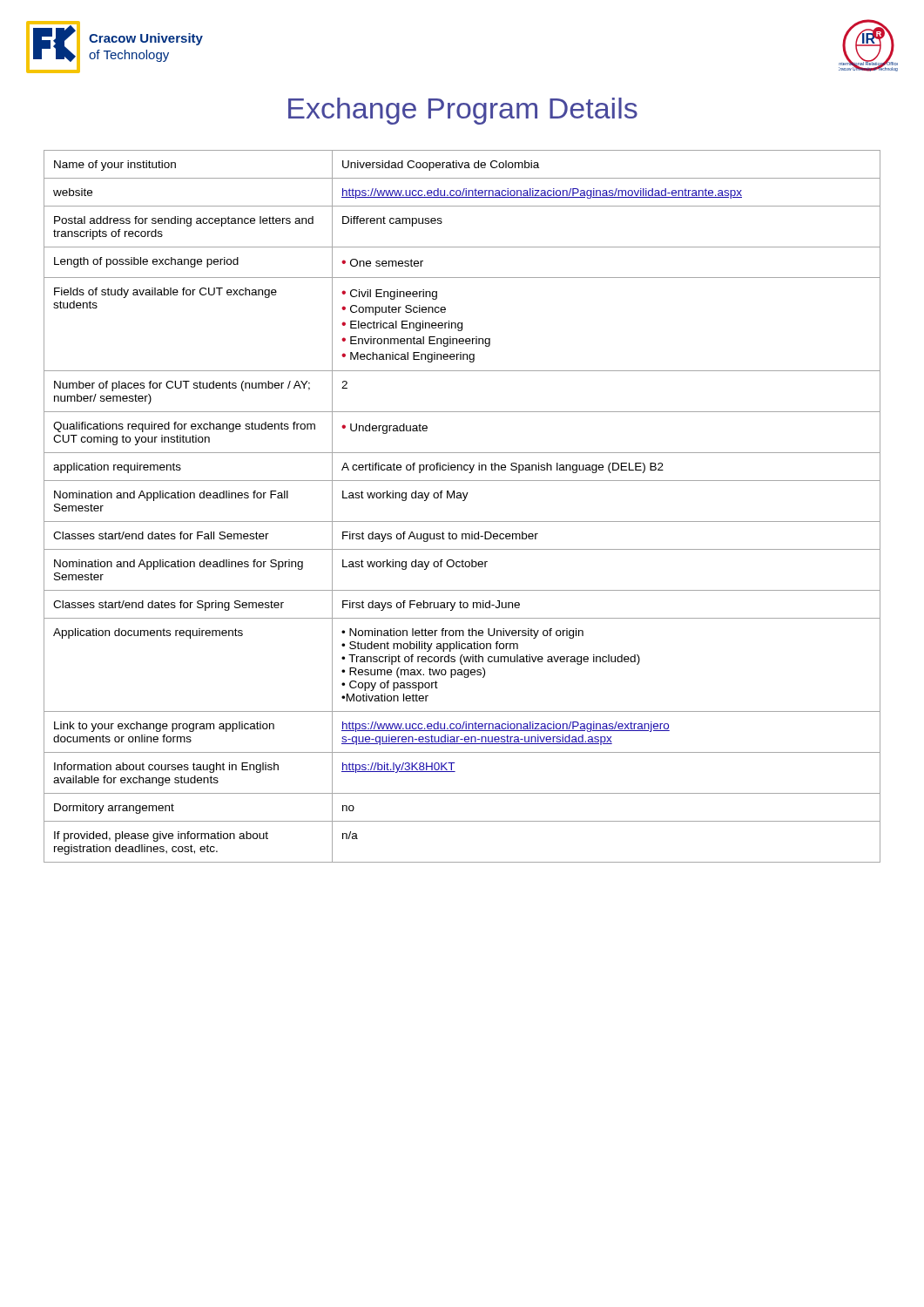This screenshot has height=1307, width=924.
Task: Locate the table with the text "Postal address for"
Action: click(462, 506)
